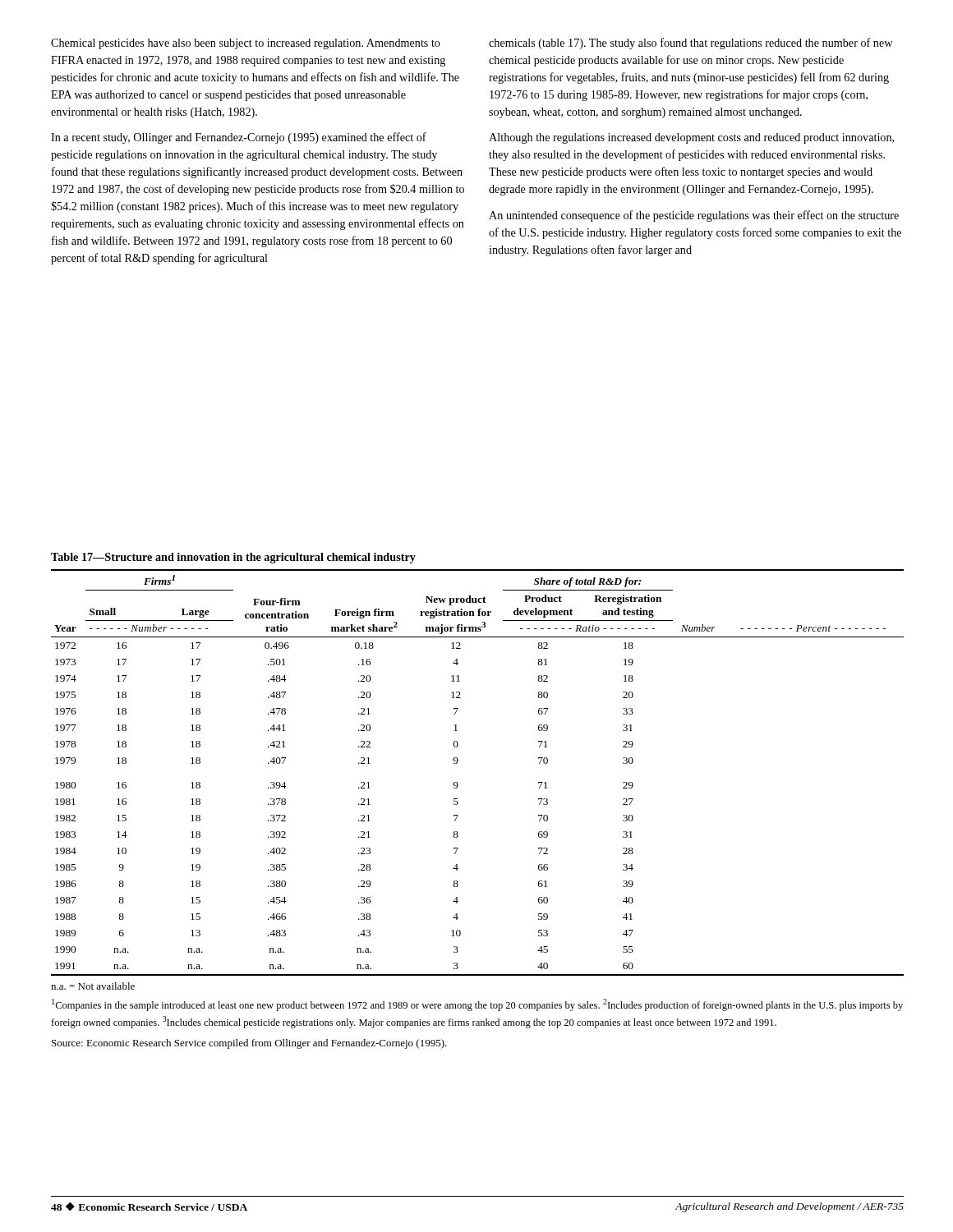This screenshot has width=953, height=1232.
Task: Click the passage that begins "Chemical pesticides have also been subject"
Action: [258, 150]
